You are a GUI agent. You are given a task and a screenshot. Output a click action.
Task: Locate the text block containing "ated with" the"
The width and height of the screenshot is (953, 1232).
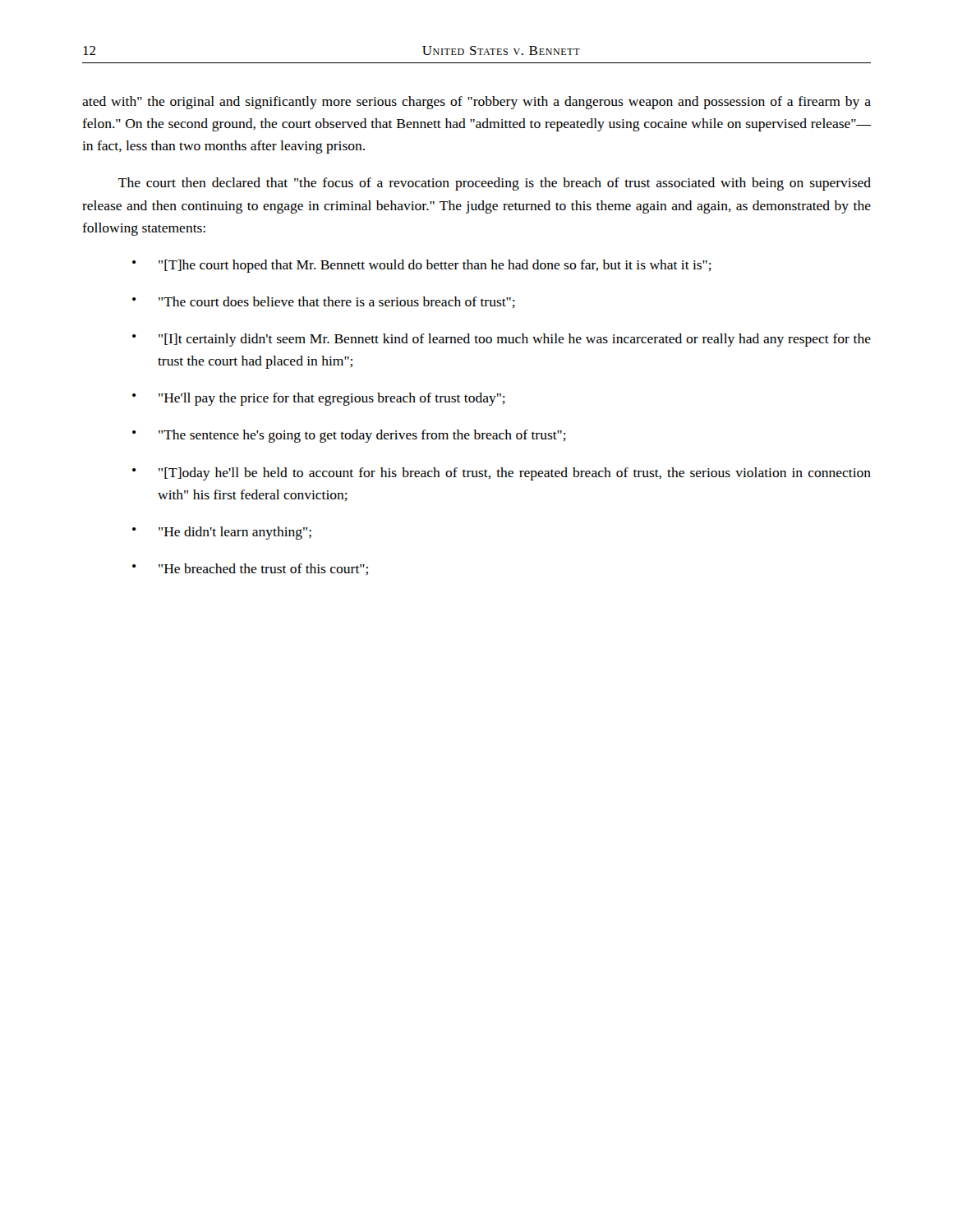476,123
